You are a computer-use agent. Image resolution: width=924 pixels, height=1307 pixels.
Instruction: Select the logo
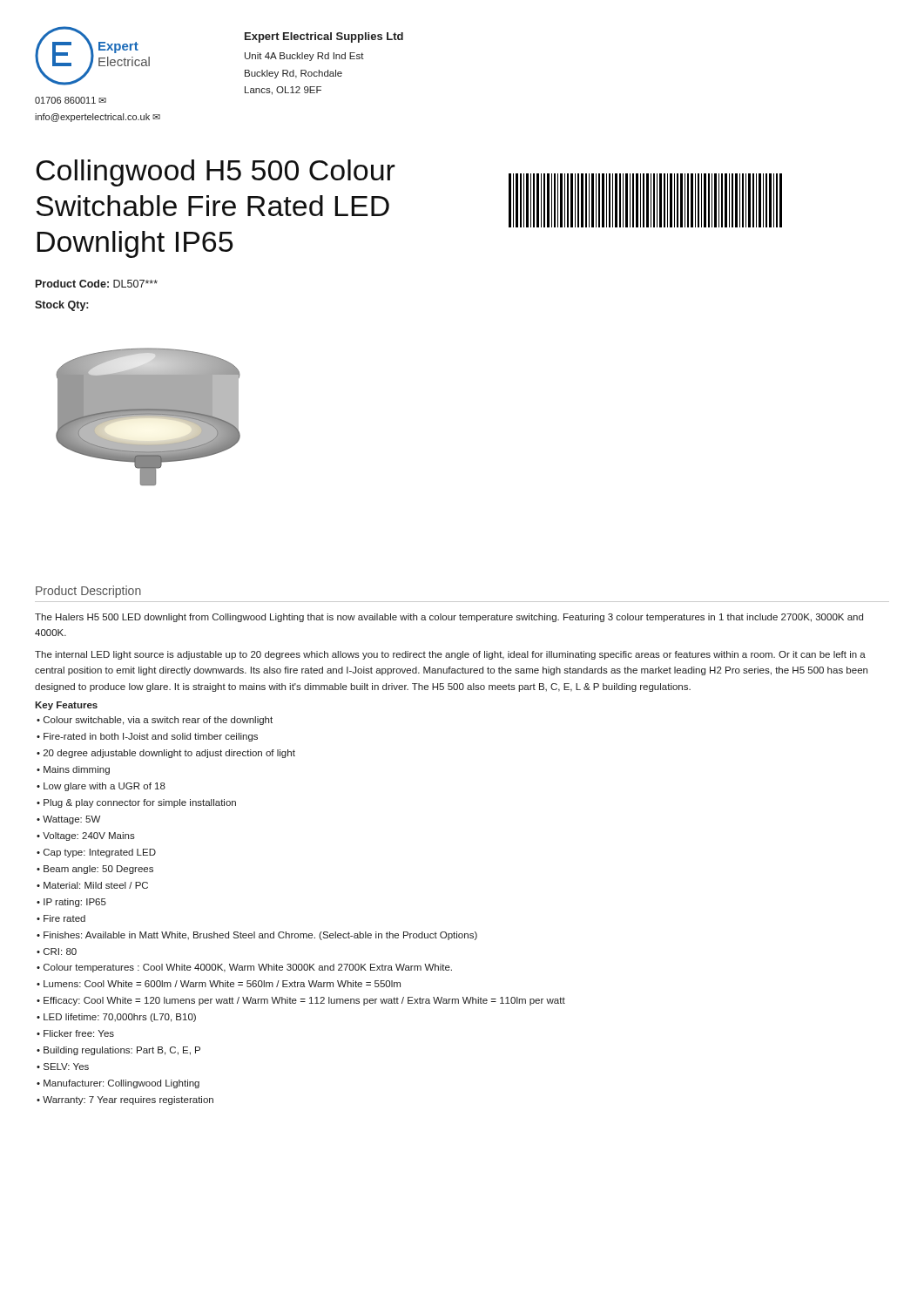[x=105, y=56]
